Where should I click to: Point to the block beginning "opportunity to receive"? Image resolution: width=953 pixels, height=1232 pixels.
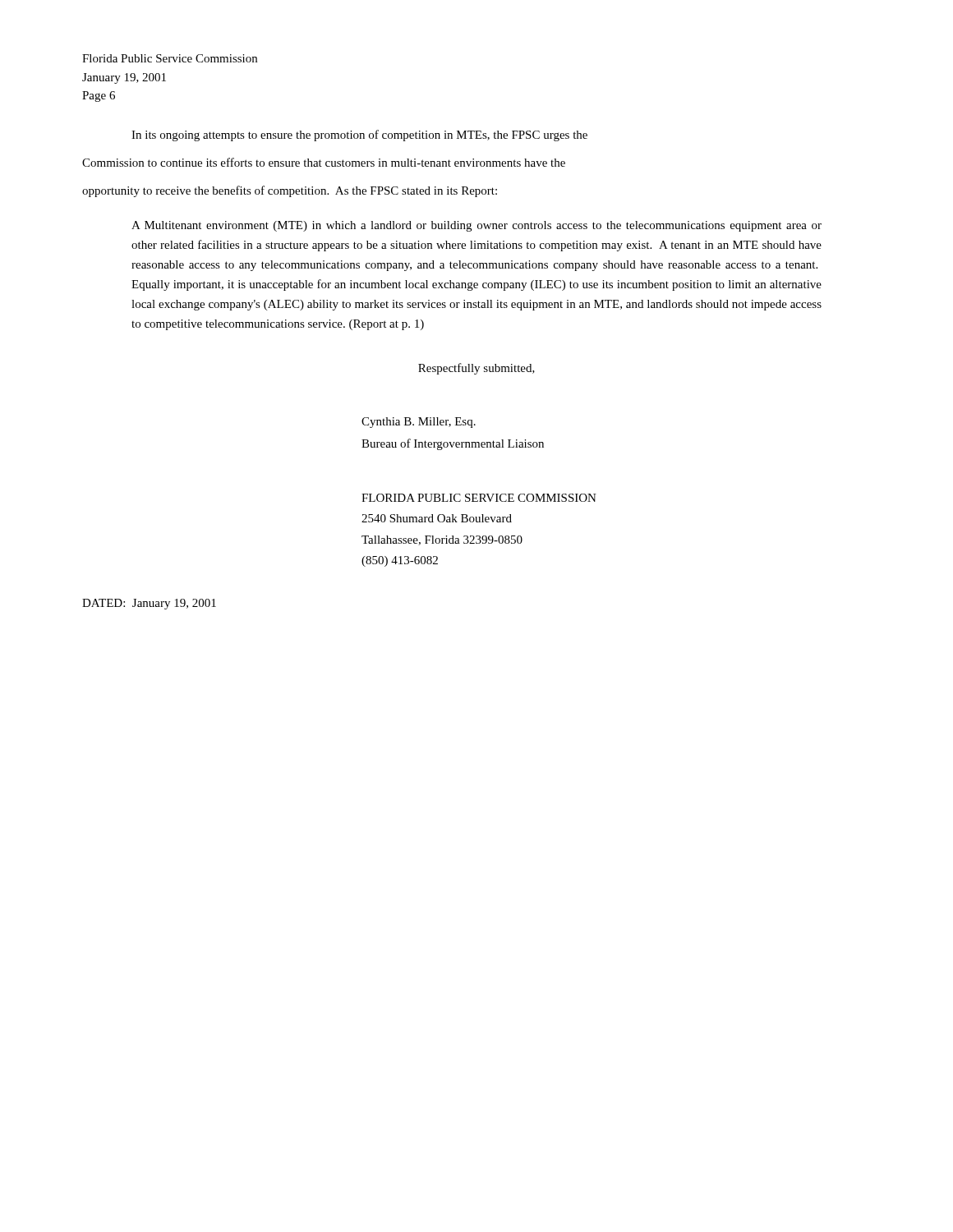pyautogui.click(x=290, y=190)
